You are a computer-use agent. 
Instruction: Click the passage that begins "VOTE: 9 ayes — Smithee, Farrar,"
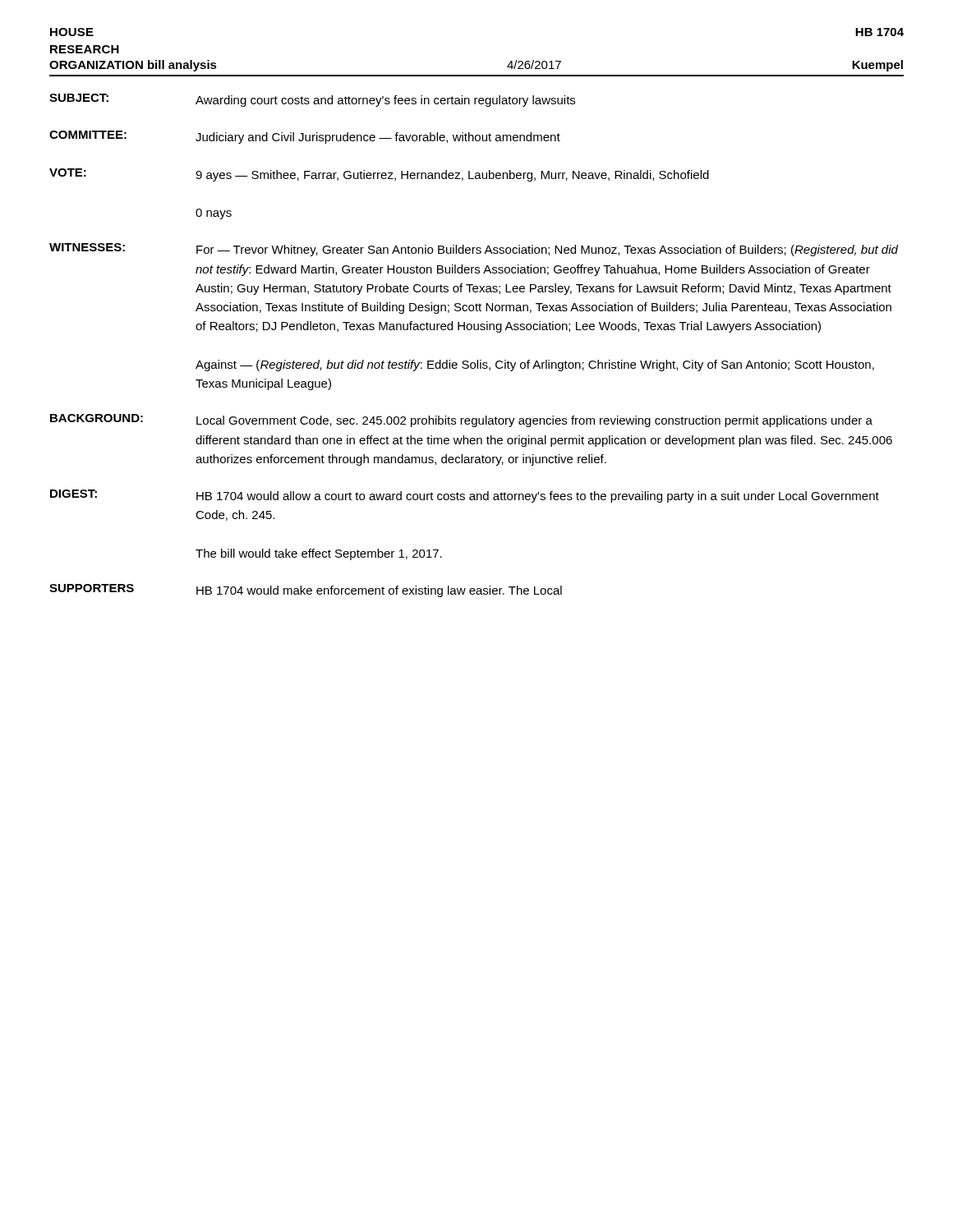(379, 175)
